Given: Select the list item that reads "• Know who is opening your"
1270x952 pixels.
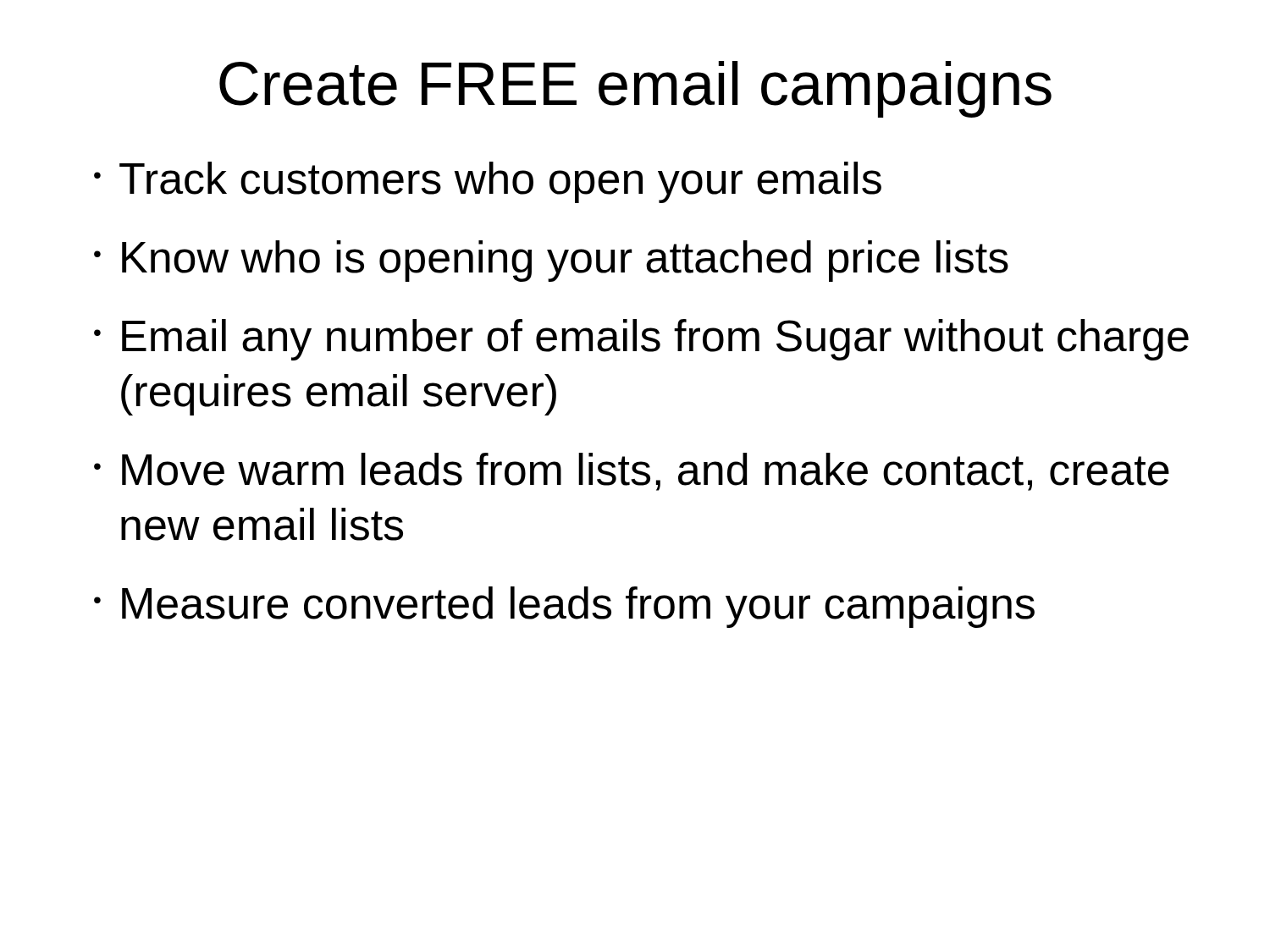Looking at the screenshot, I should [x=635, y=258].
